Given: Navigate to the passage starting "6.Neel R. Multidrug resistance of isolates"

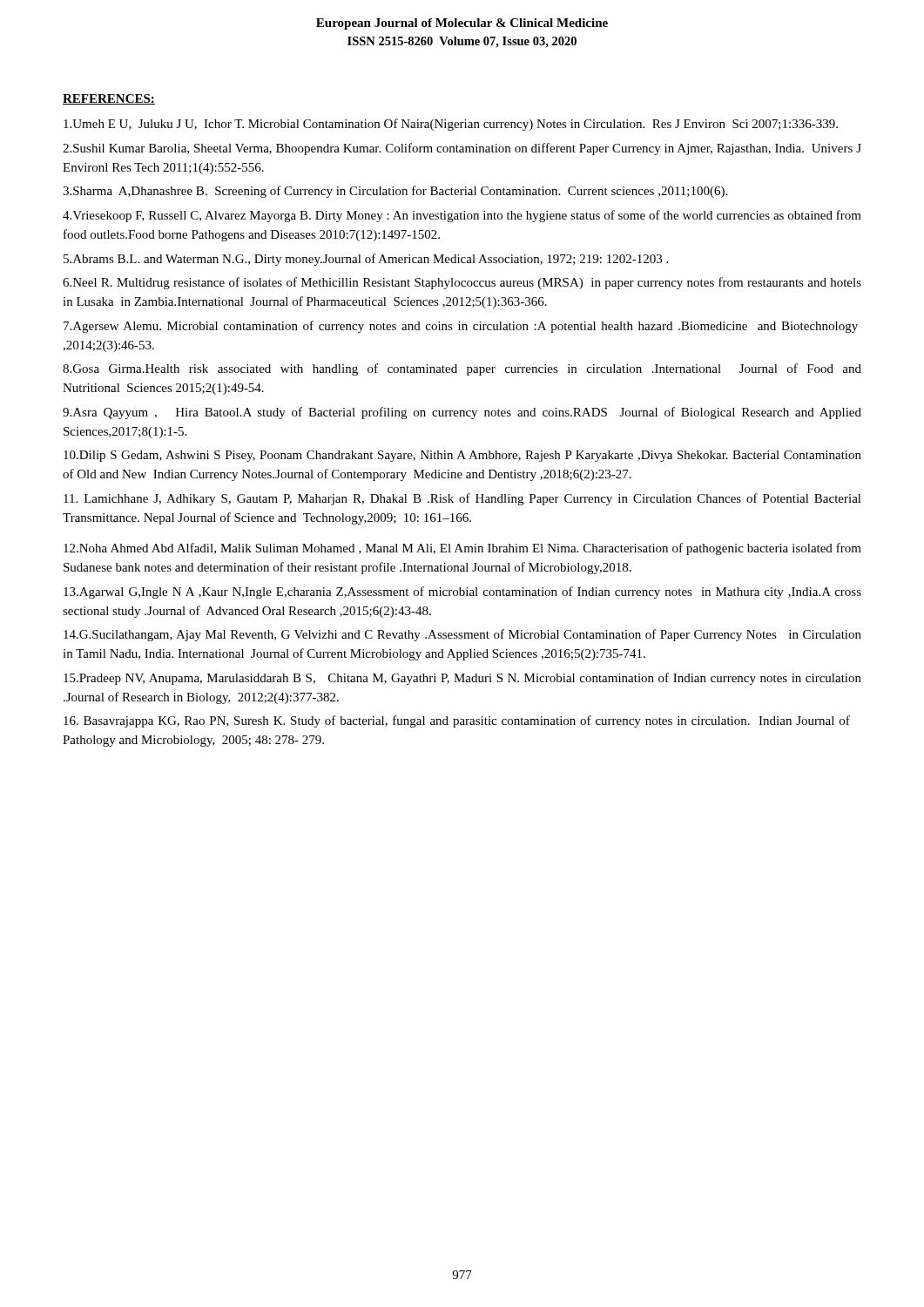Looking at the screenshot, I should point(462,292).
